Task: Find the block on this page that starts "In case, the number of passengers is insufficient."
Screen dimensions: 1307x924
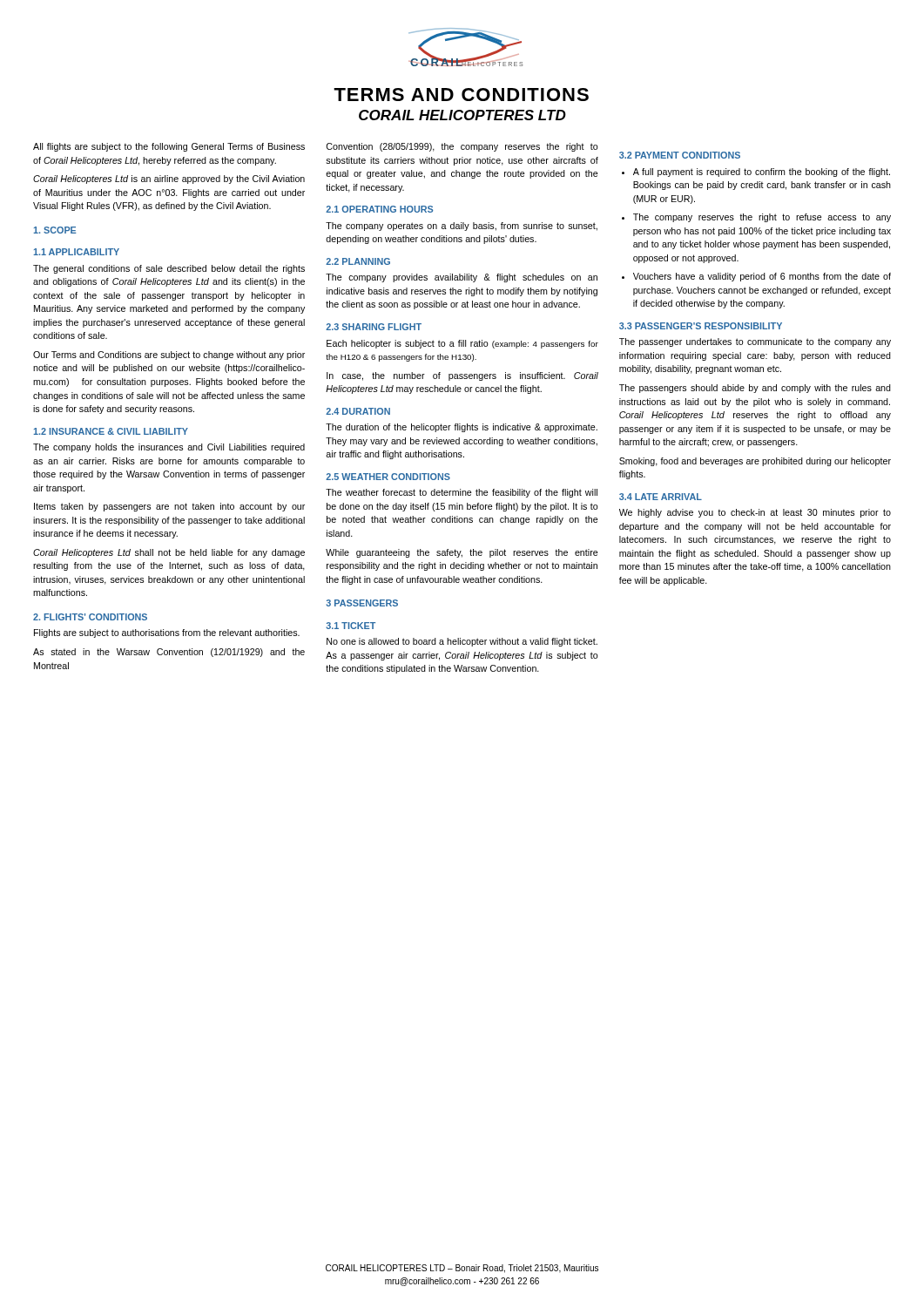Action: [462, 383]
